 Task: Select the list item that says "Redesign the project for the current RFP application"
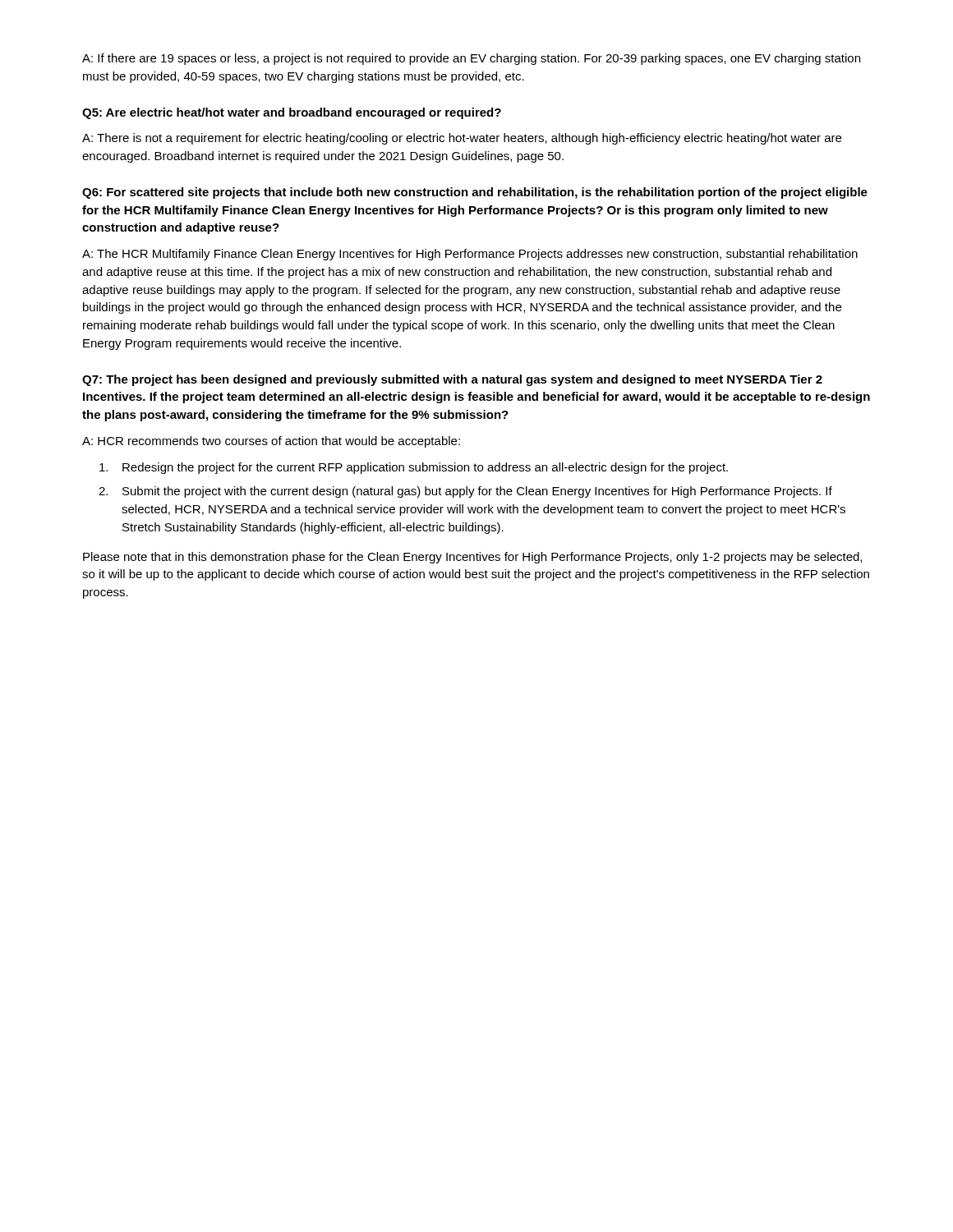click(x=485, y=467)
